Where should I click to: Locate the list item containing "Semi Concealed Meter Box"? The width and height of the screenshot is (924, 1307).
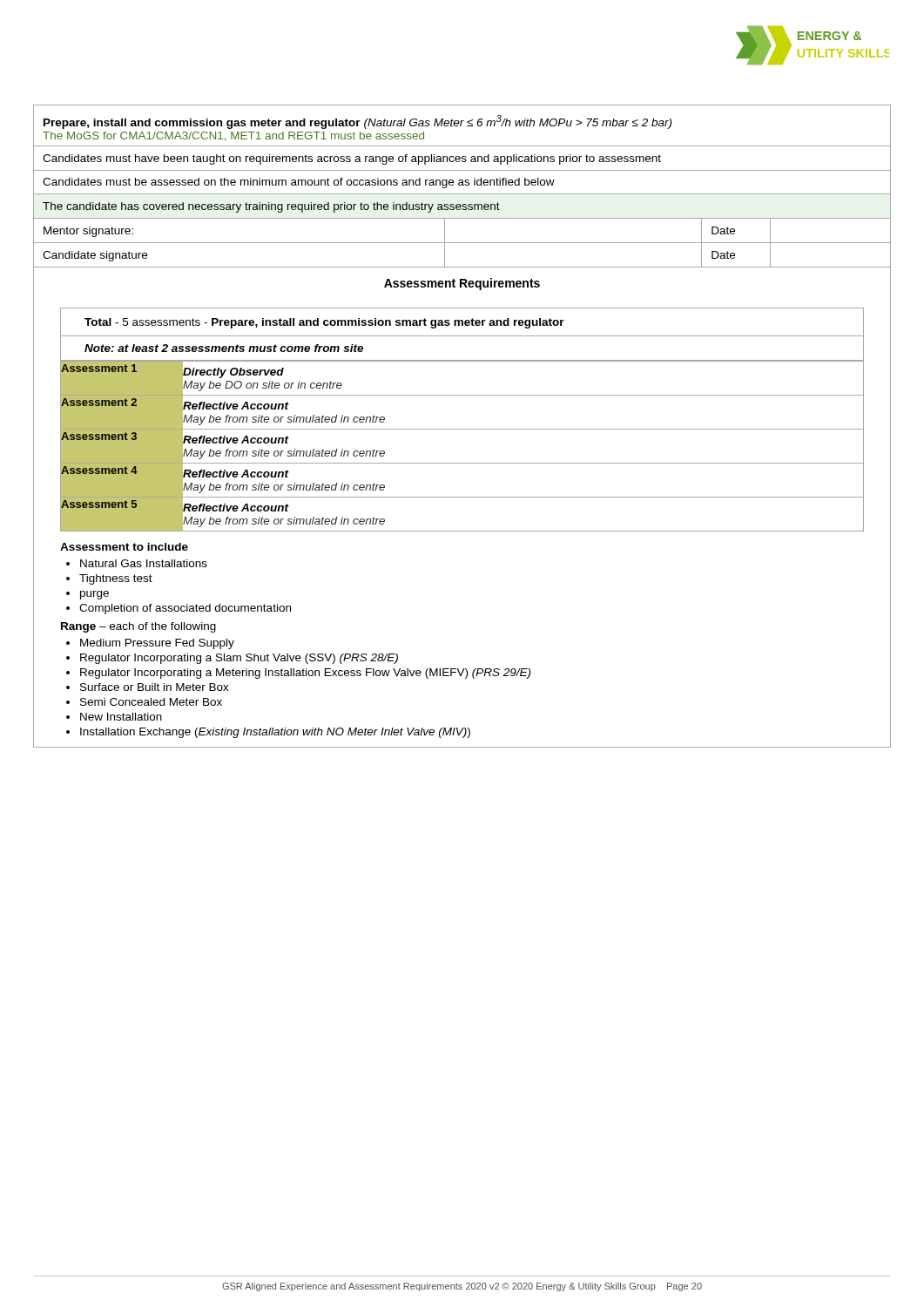pyautogui.click(x=151, y=701)
